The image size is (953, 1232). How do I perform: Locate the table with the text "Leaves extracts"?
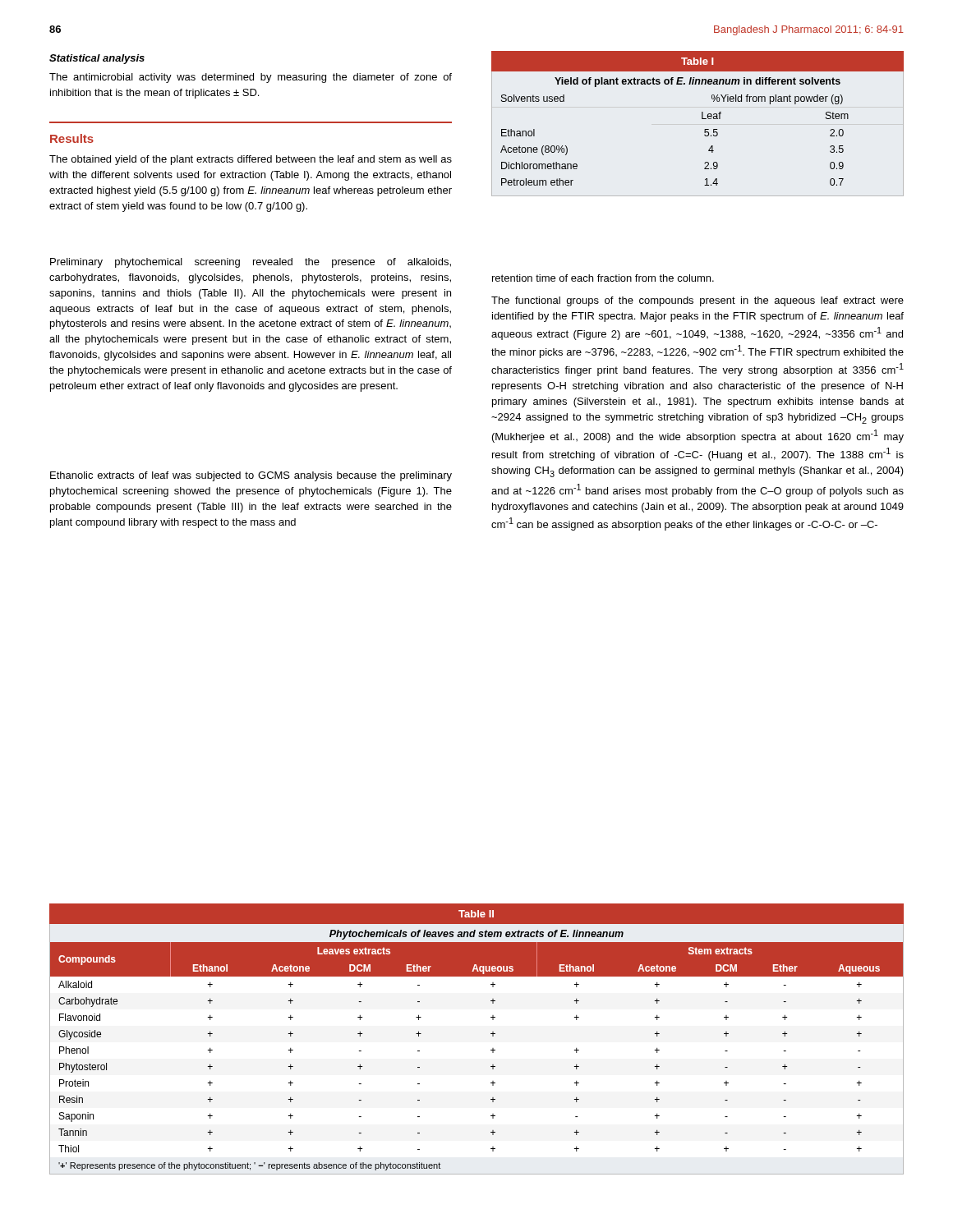pos(476,1039)
